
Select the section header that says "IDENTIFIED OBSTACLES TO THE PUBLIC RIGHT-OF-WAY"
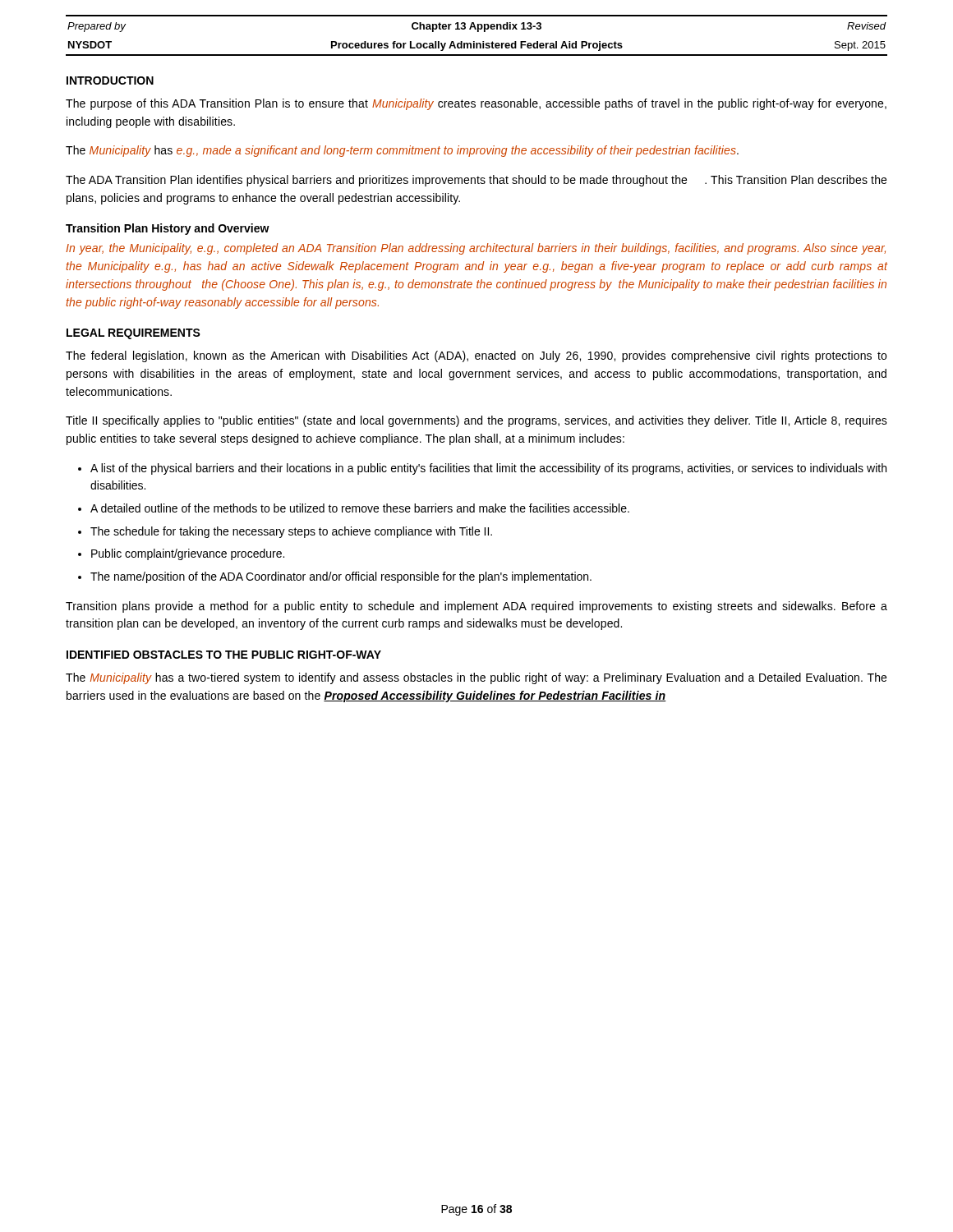pyautogui.click(x=223, y=655)
